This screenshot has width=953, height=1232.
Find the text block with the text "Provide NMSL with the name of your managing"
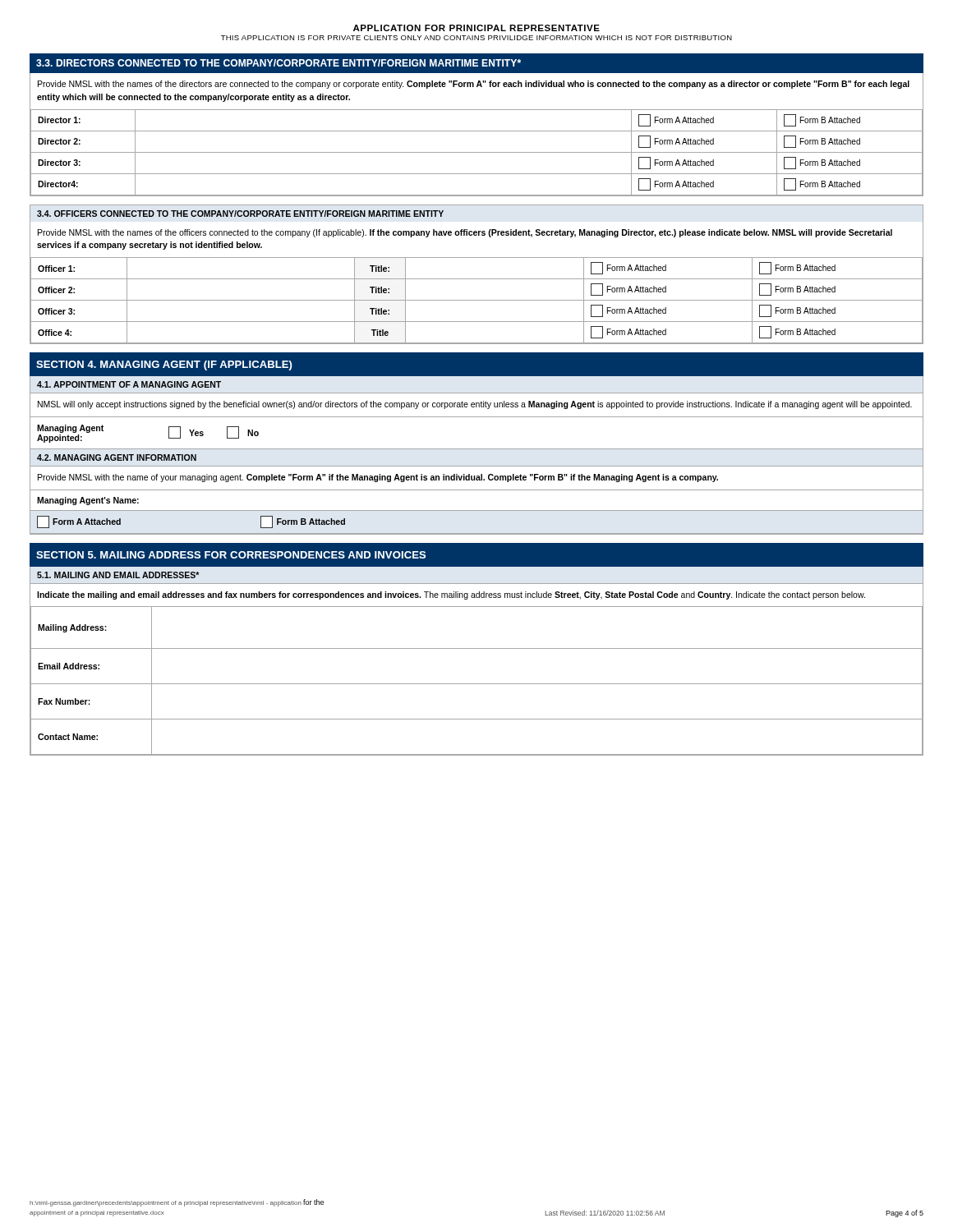[378, 477]
